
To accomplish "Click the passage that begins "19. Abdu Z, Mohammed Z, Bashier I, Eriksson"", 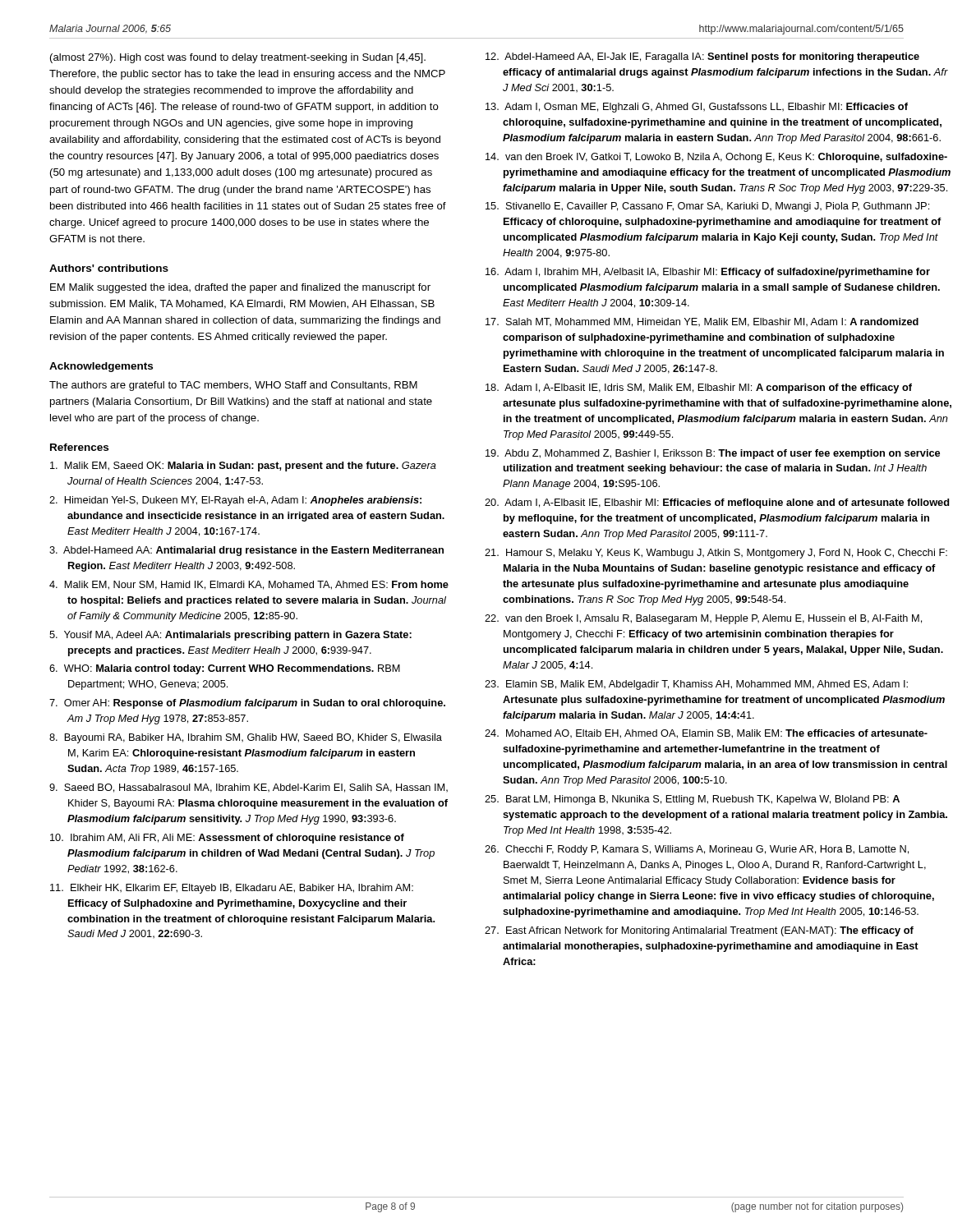I will point(713,468).
